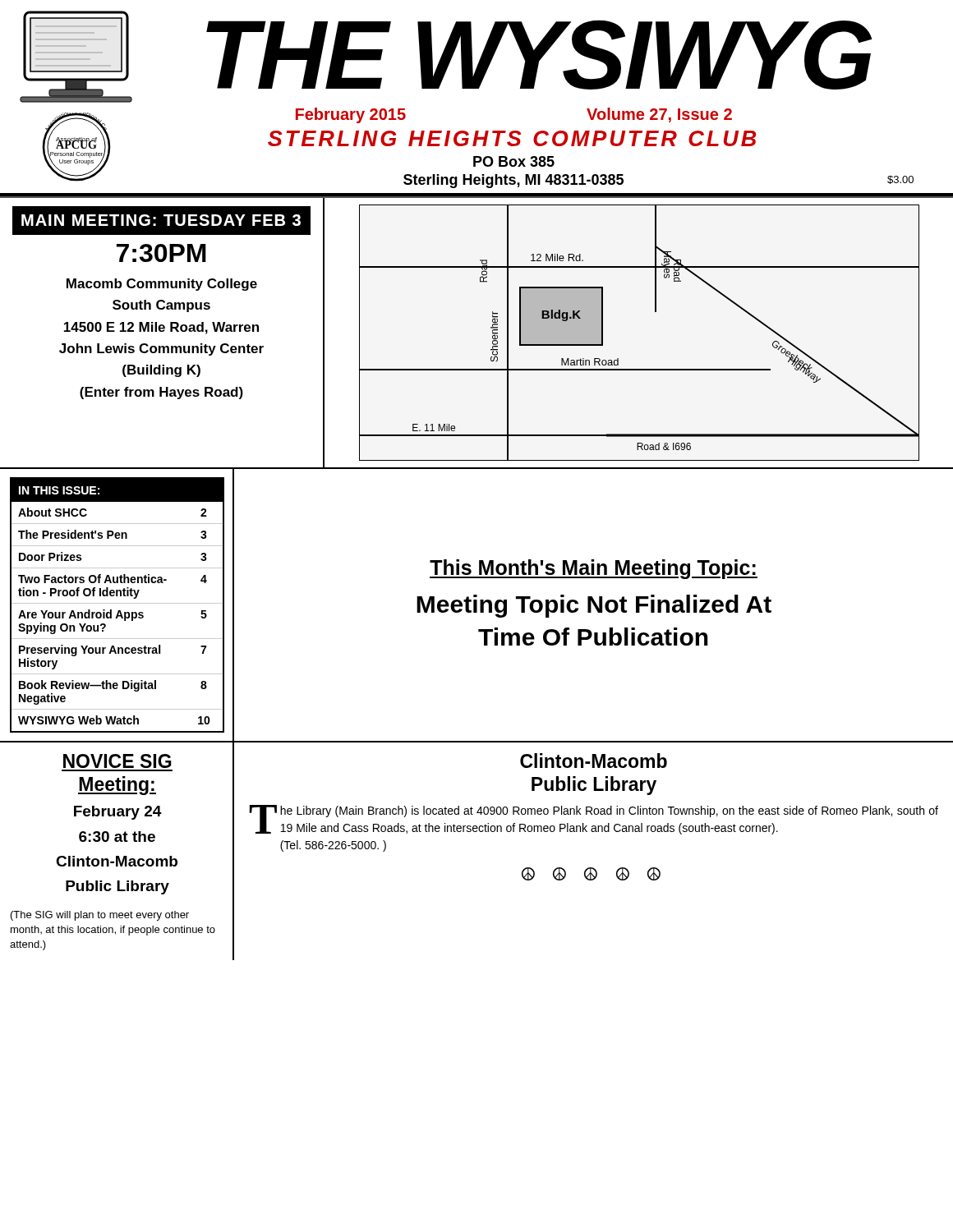Viewport: 953px width, 1232px height.
Task: Locate the title containing "THE WYSIWYG"
Action: coord(536,55)
